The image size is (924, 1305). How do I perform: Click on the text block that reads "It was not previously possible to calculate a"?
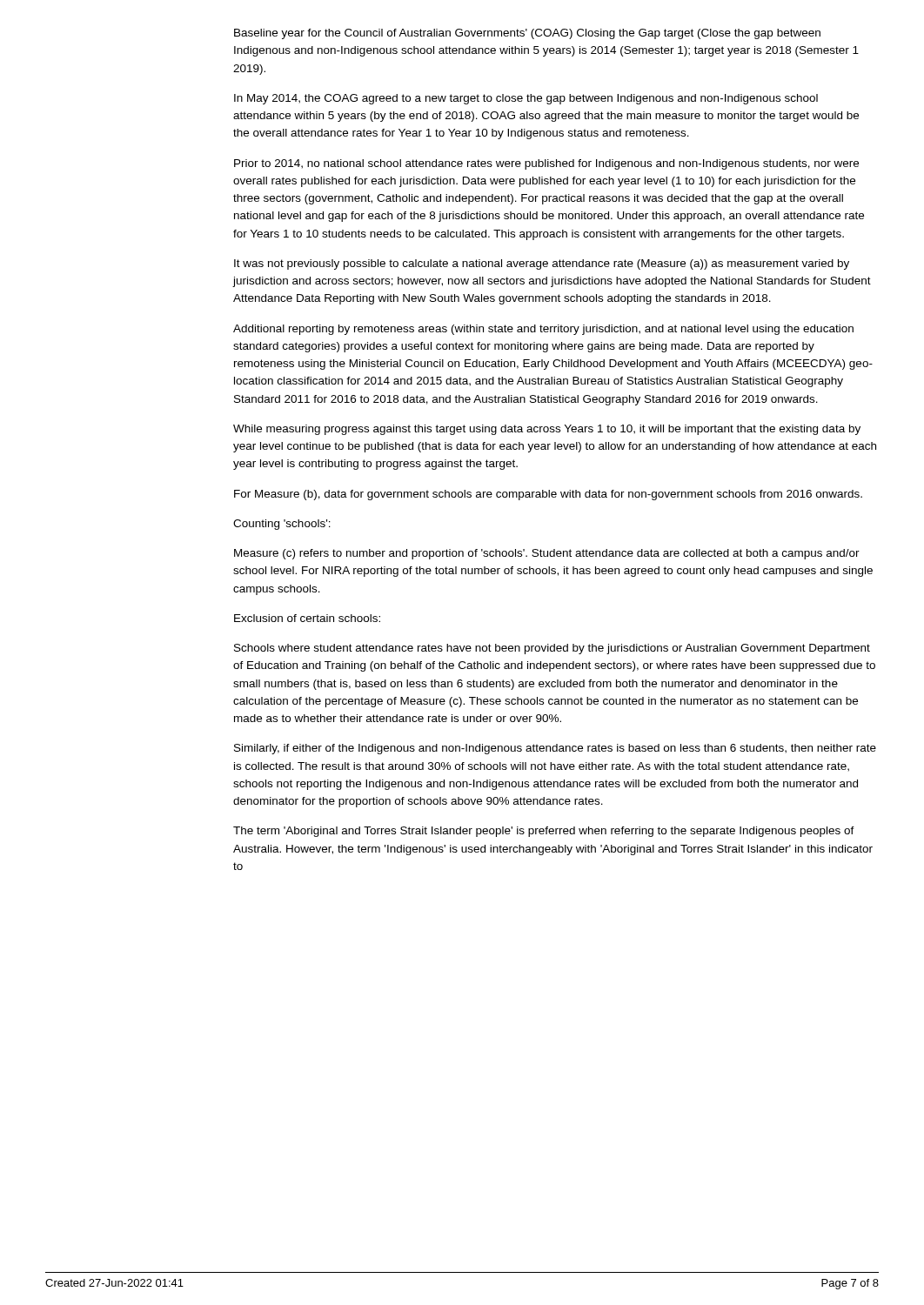pyautogui.click(x=552, y=281)
